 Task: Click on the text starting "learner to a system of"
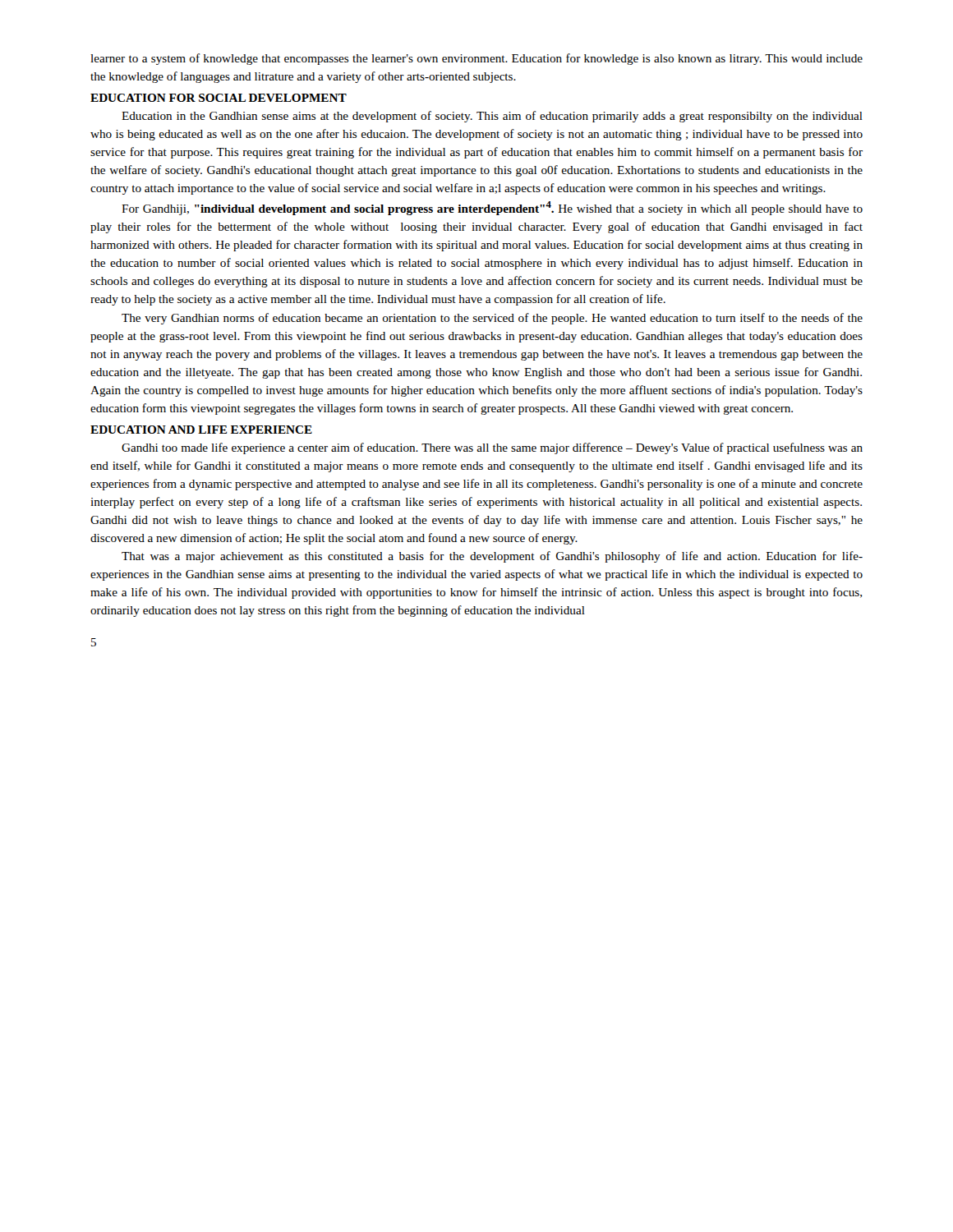coord(476,67)
